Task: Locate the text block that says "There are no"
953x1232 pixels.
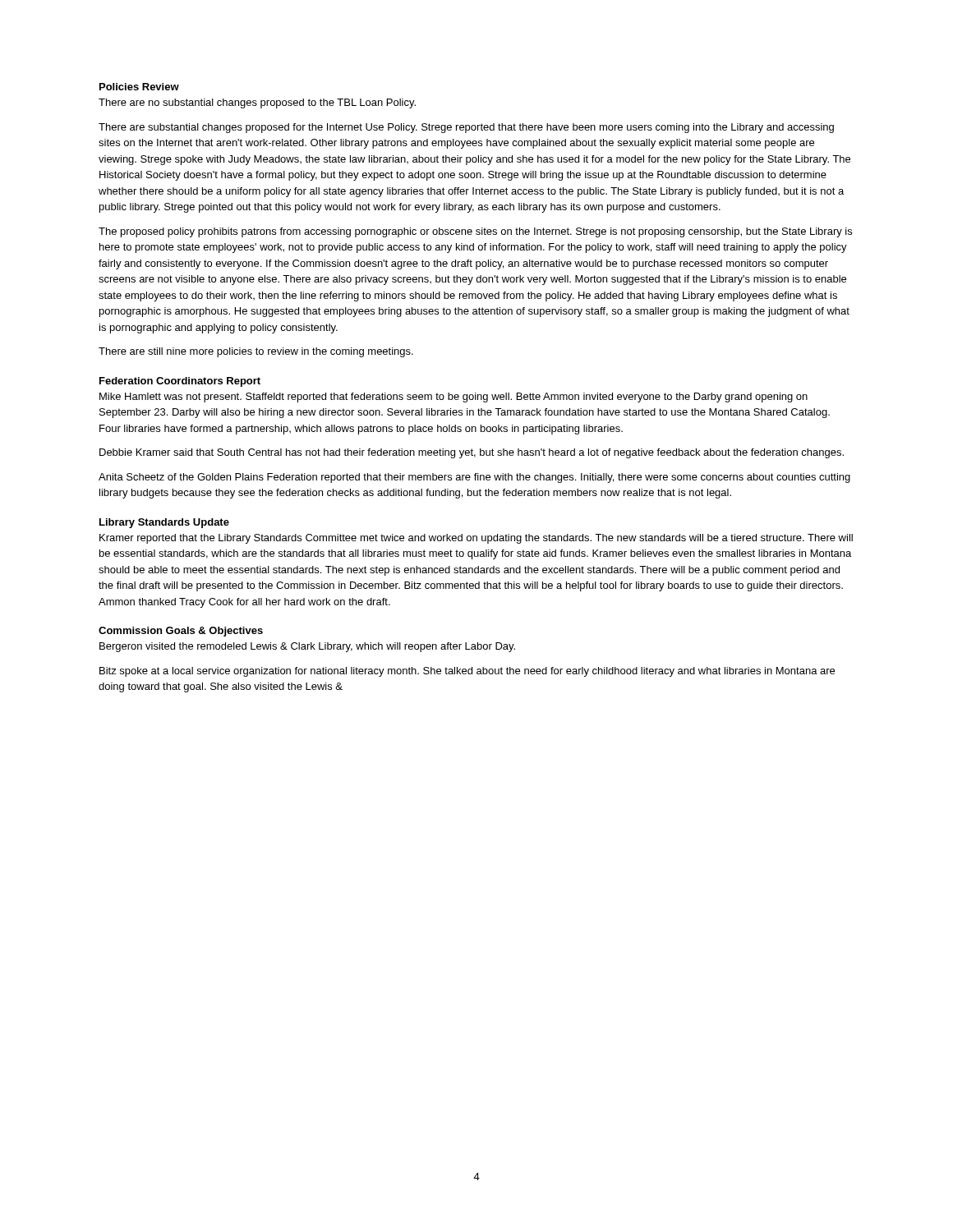Action: point(258,102)
